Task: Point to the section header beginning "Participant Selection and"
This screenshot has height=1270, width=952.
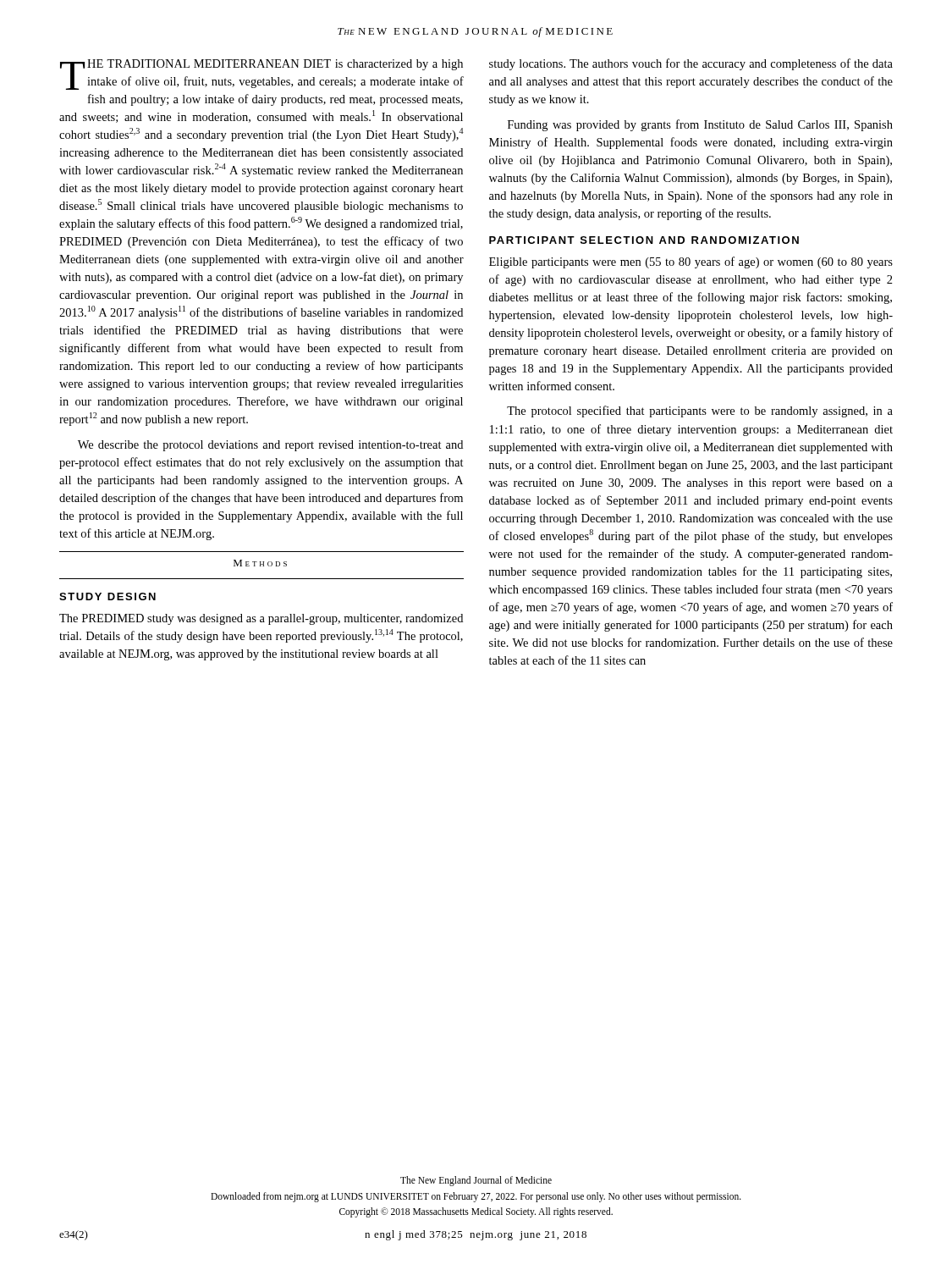Action: click(x=645, y=240)
